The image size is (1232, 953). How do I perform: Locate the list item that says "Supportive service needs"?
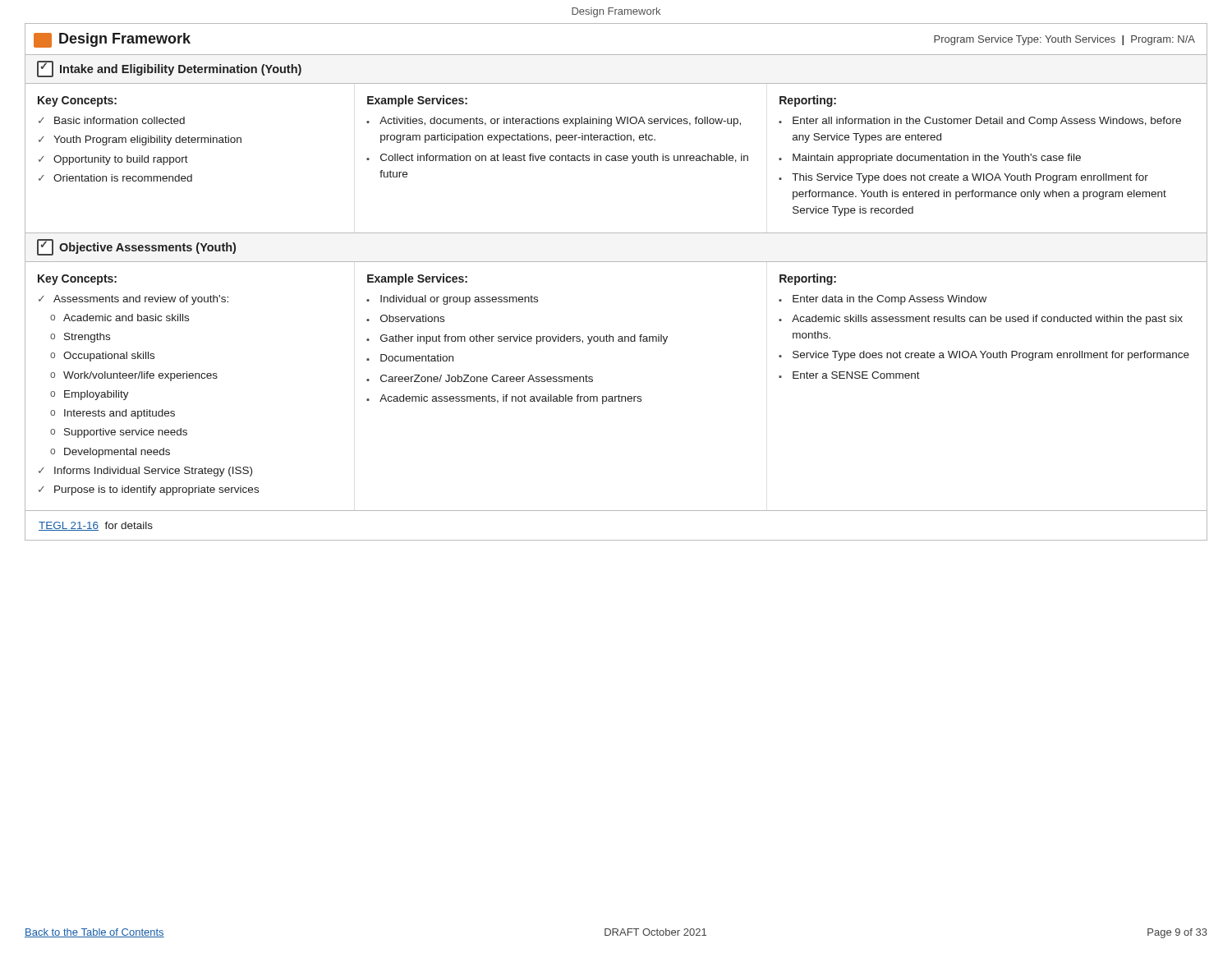[x=125, y=432]
